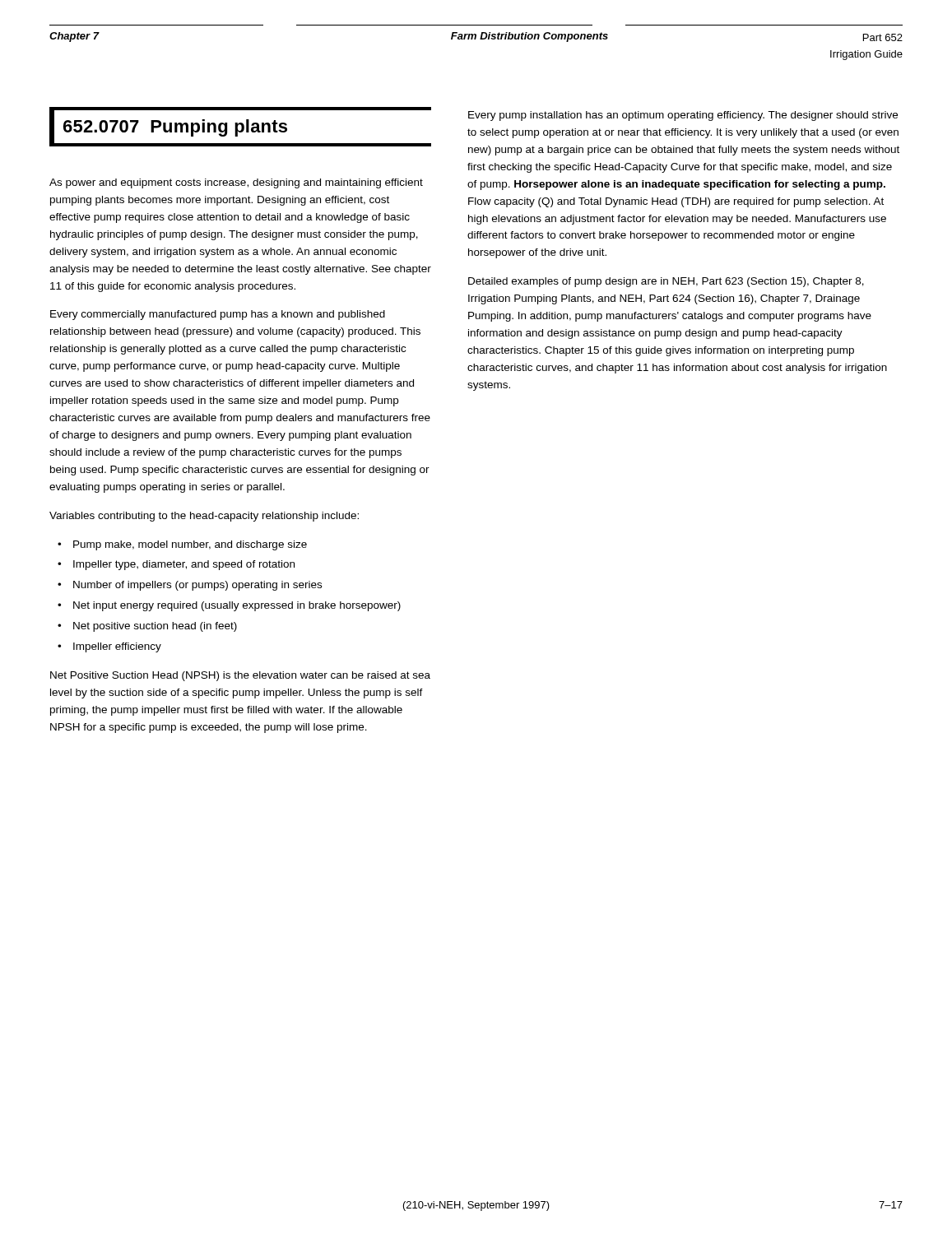Locate the title
Viewport: 952px width, 1234px height.
240,127
